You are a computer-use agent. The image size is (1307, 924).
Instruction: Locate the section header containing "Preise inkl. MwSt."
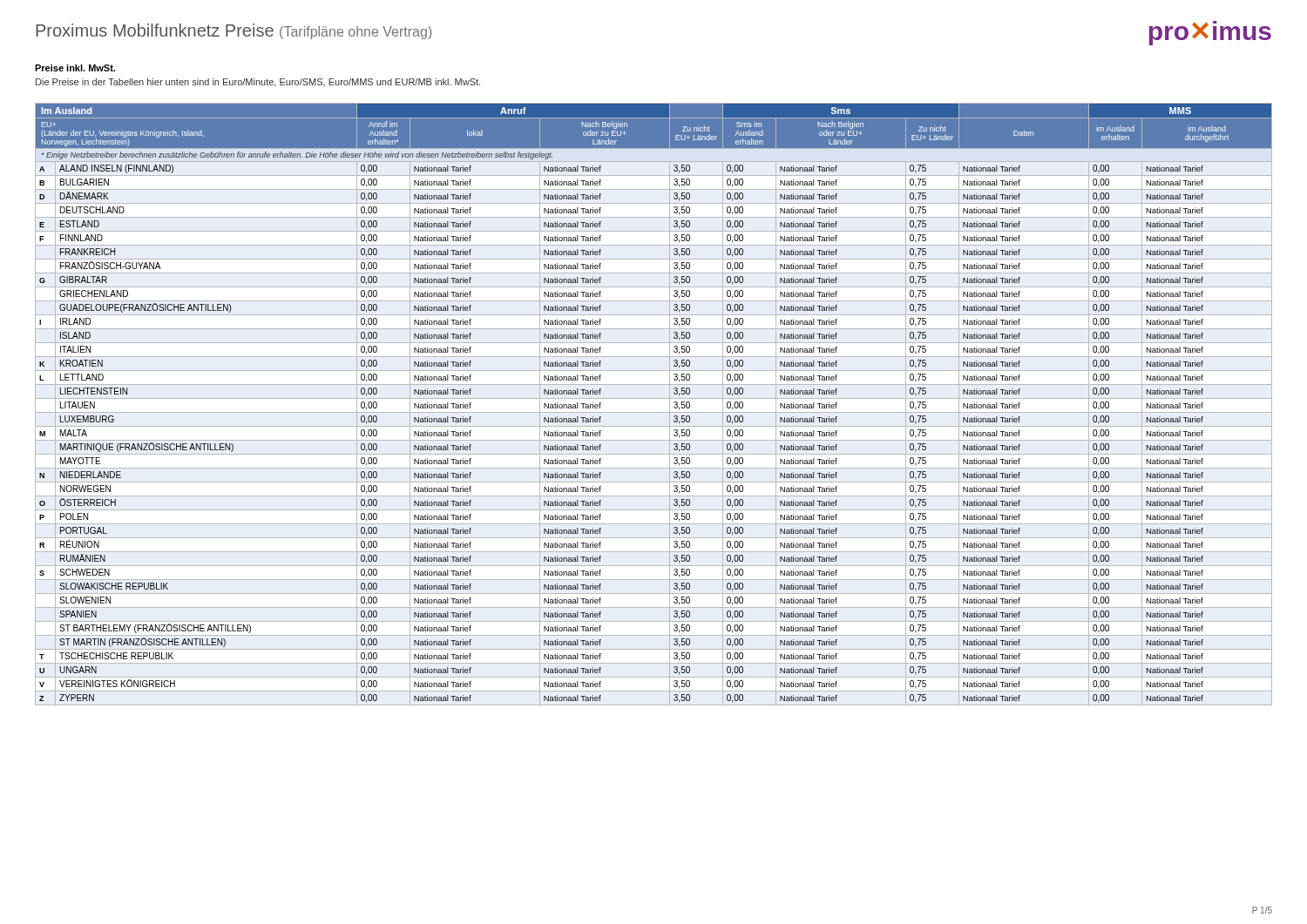(x=75, y=68)
